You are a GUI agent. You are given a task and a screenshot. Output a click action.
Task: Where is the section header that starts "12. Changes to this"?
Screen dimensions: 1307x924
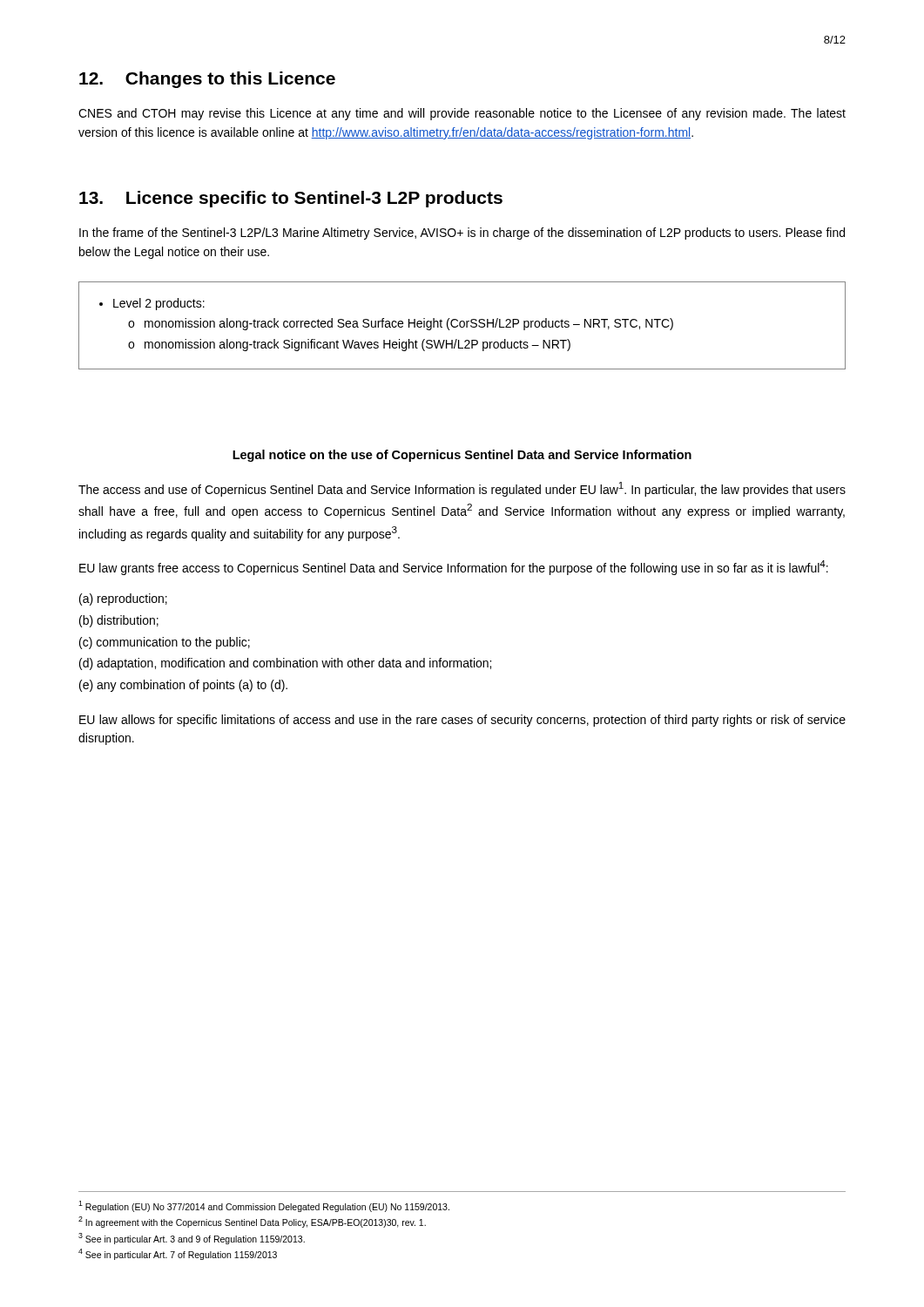click(207, 80)
